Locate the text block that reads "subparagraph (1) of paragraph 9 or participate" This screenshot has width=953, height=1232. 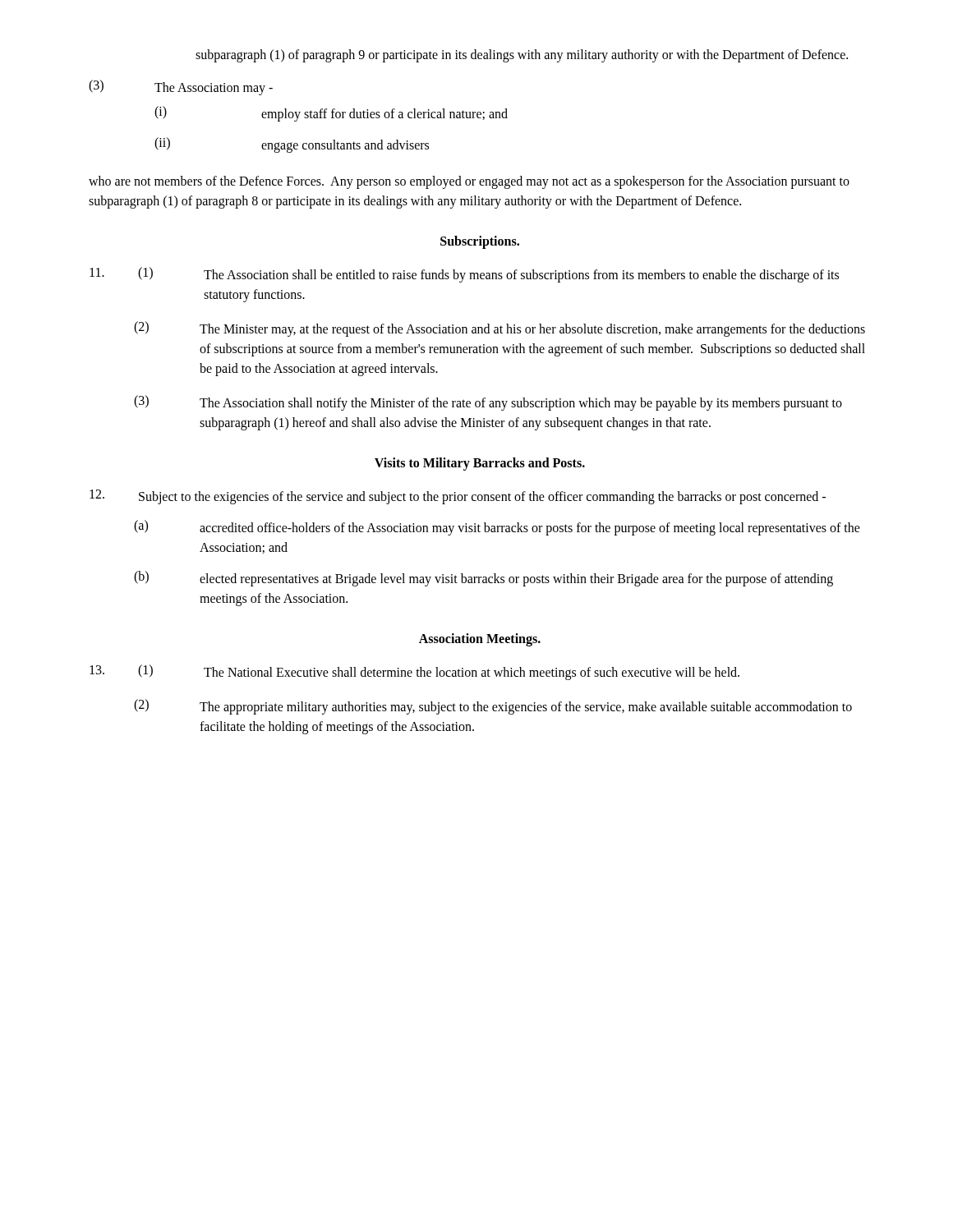tap(522, 55)
